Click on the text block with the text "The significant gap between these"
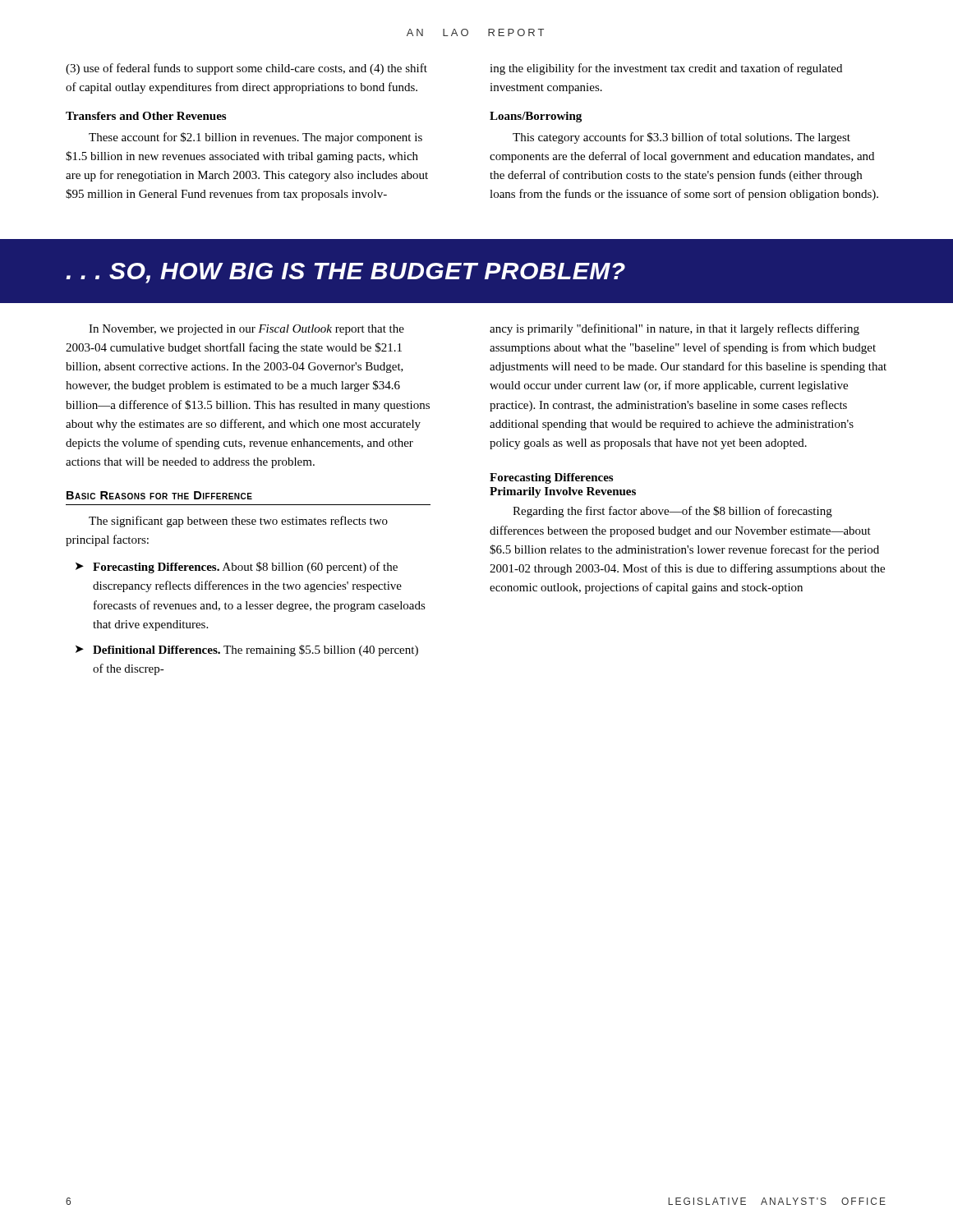 (227, 530)
